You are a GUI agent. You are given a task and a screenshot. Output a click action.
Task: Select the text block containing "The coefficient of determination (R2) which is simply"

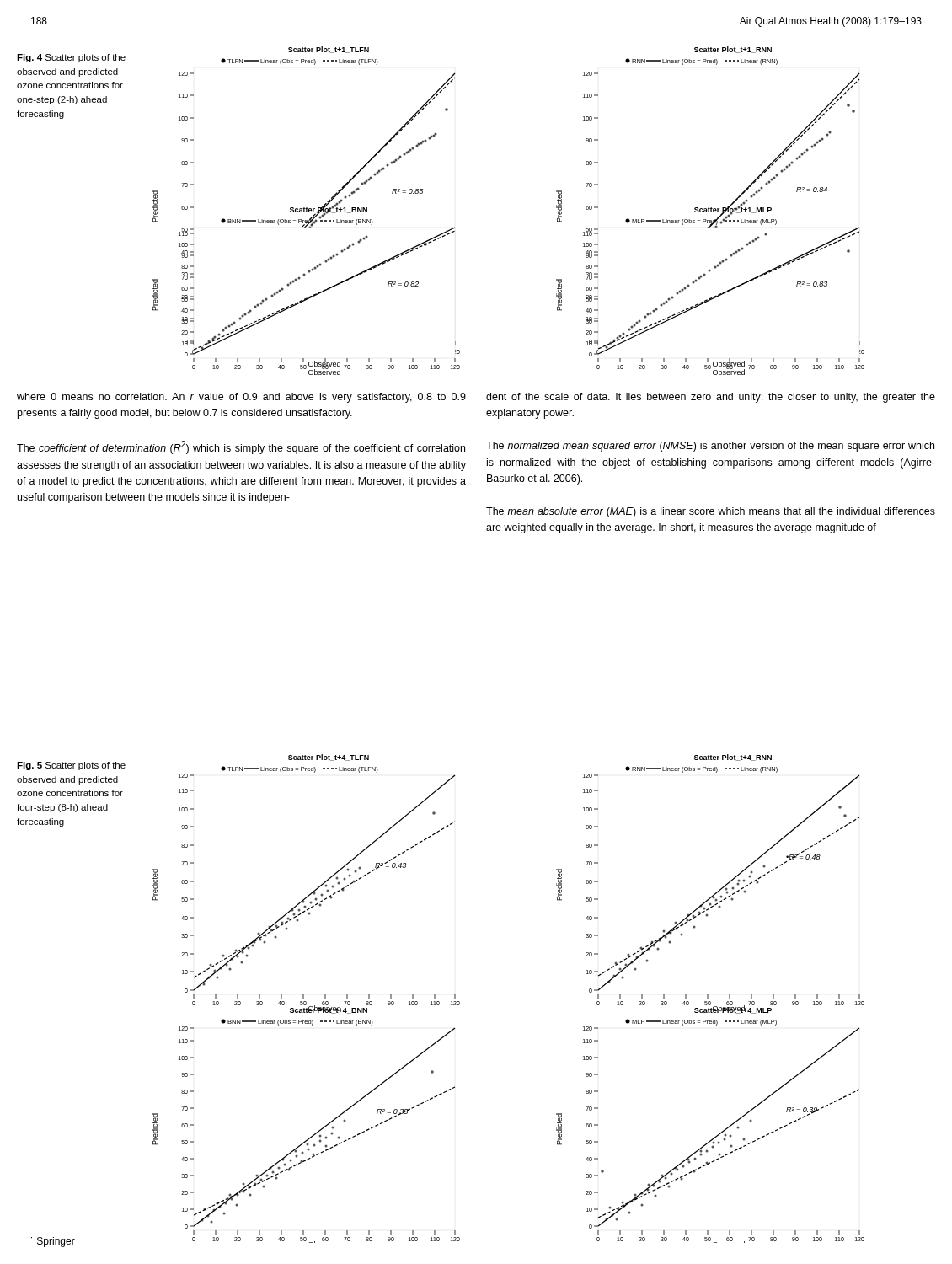pyautogui.click(x=241, y=472)
